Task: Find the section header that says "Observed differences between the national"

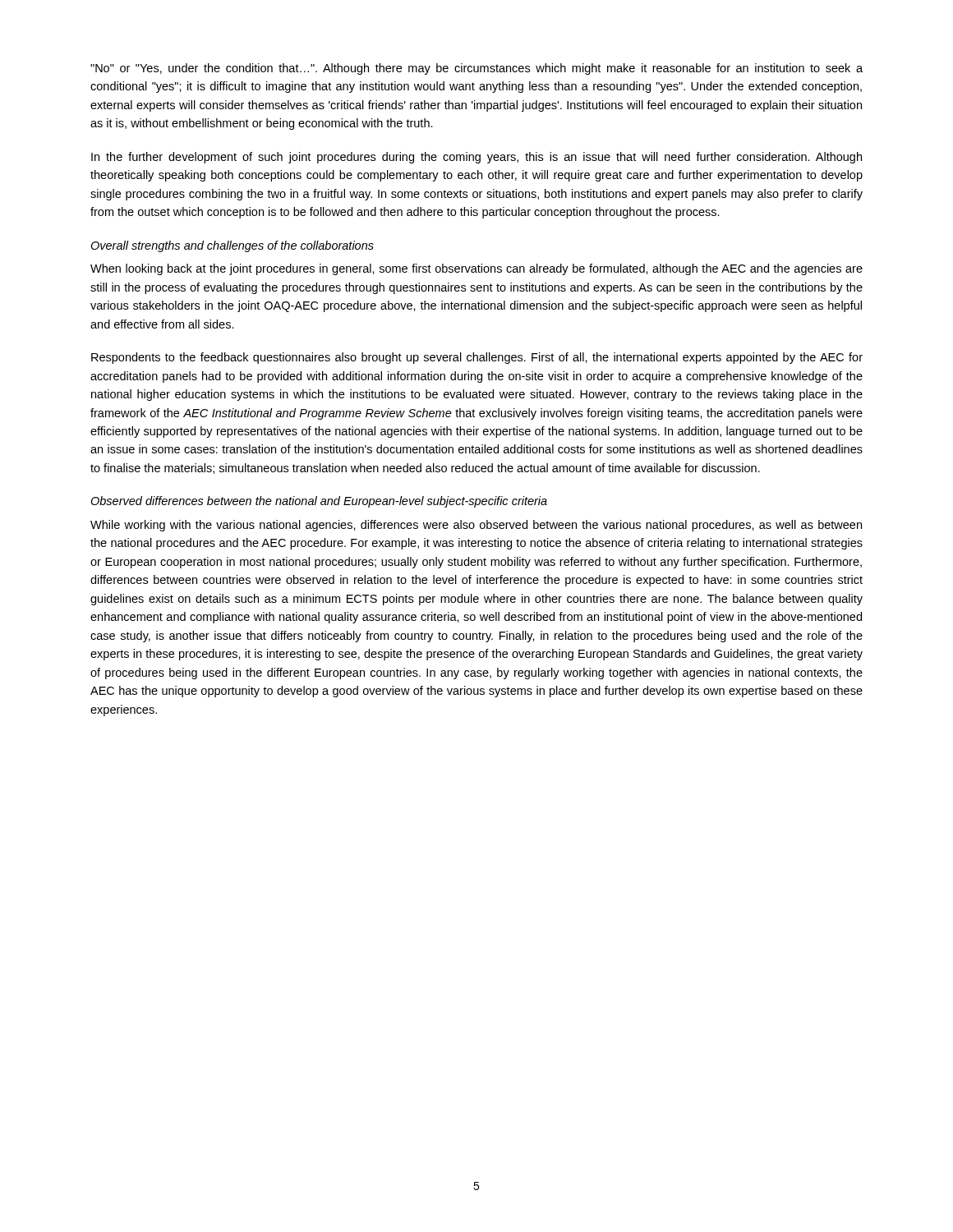Action: point(319,501)
